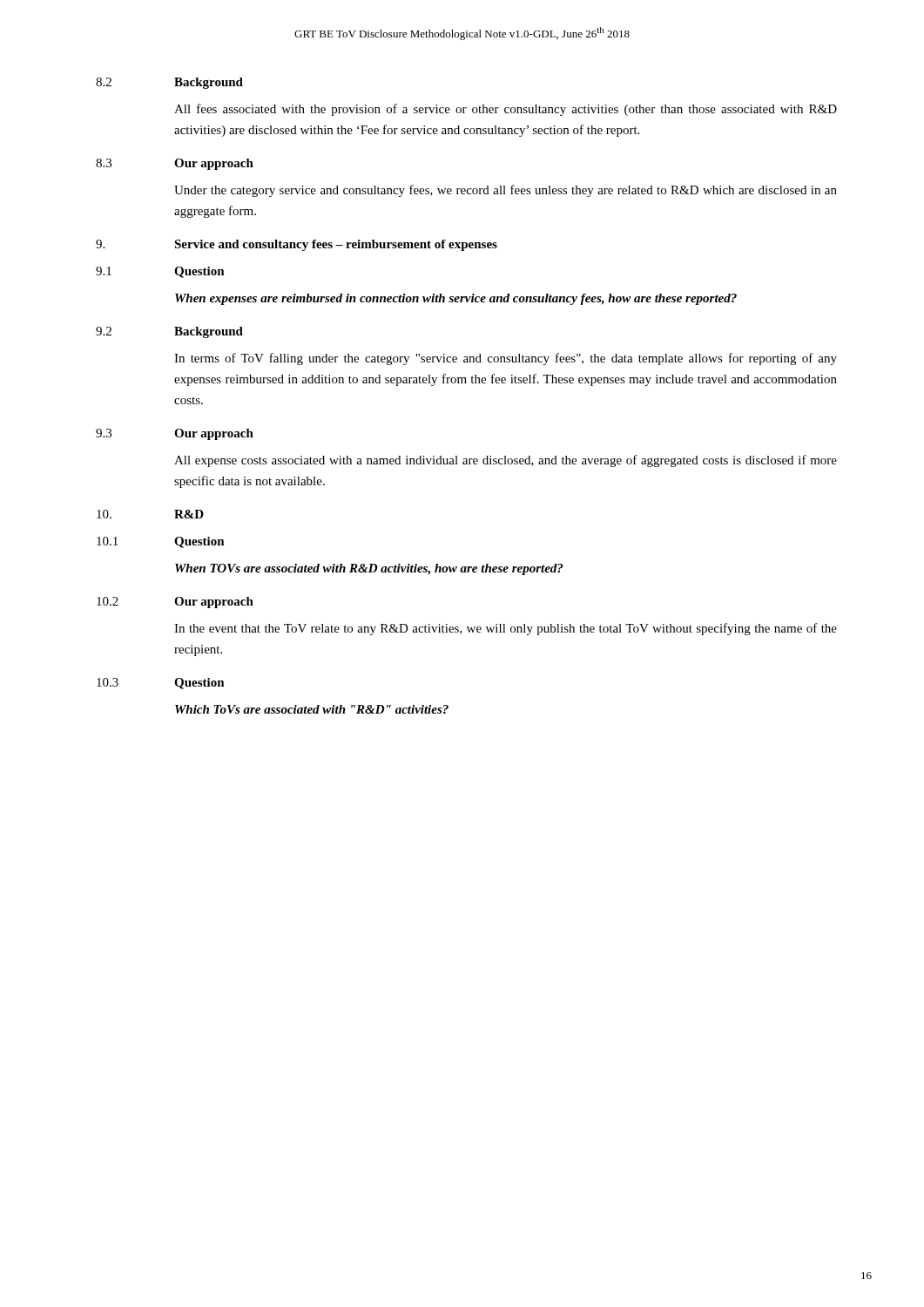This screenshot has height=1307, width=924.
Task: Find the section header that reads "8.3 Our approach"
Action: pyautogui.click(x=174, y=163)
